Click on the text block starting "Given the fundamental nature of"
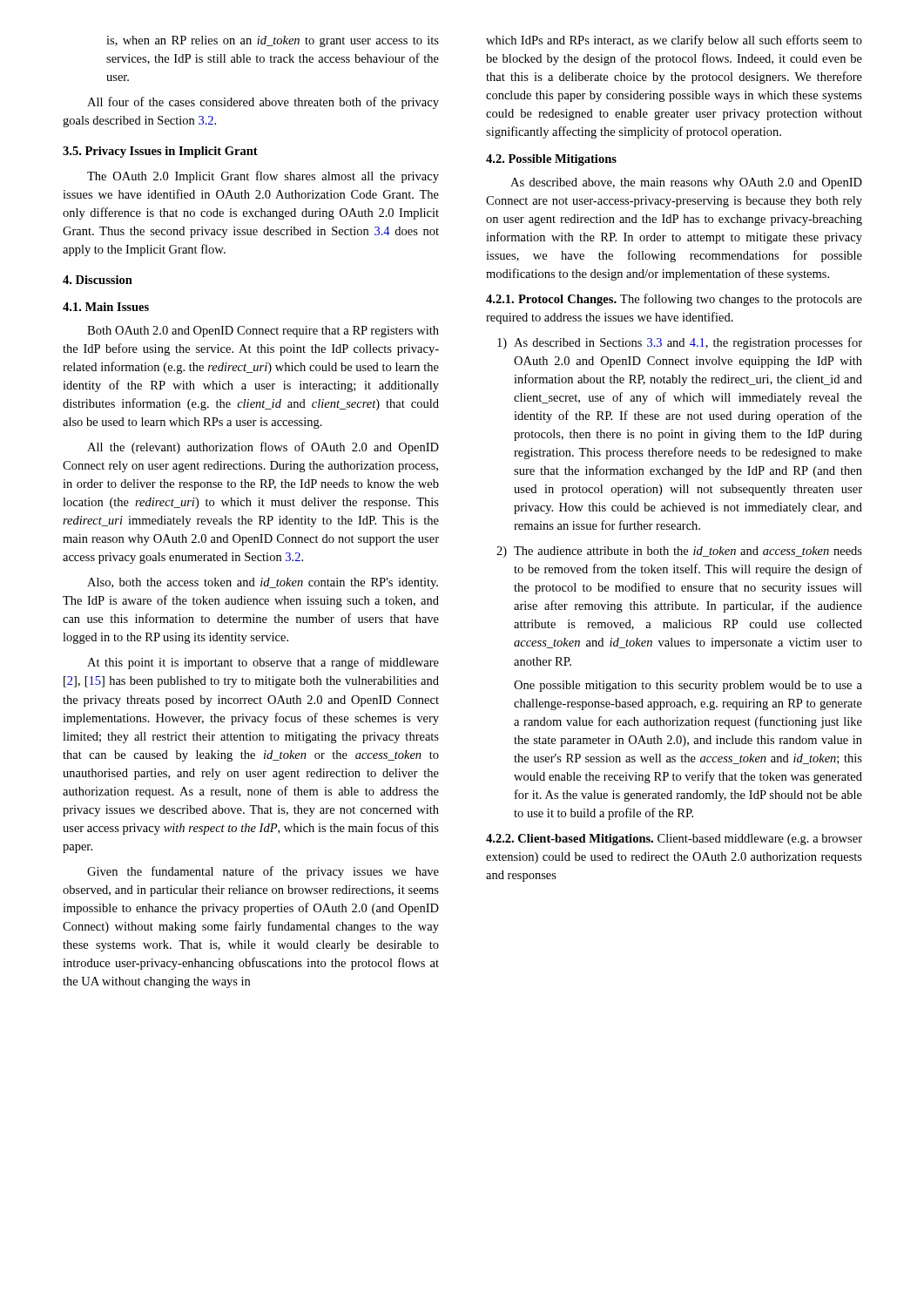This screenshot has width=924, height=1307. [251, 926]
